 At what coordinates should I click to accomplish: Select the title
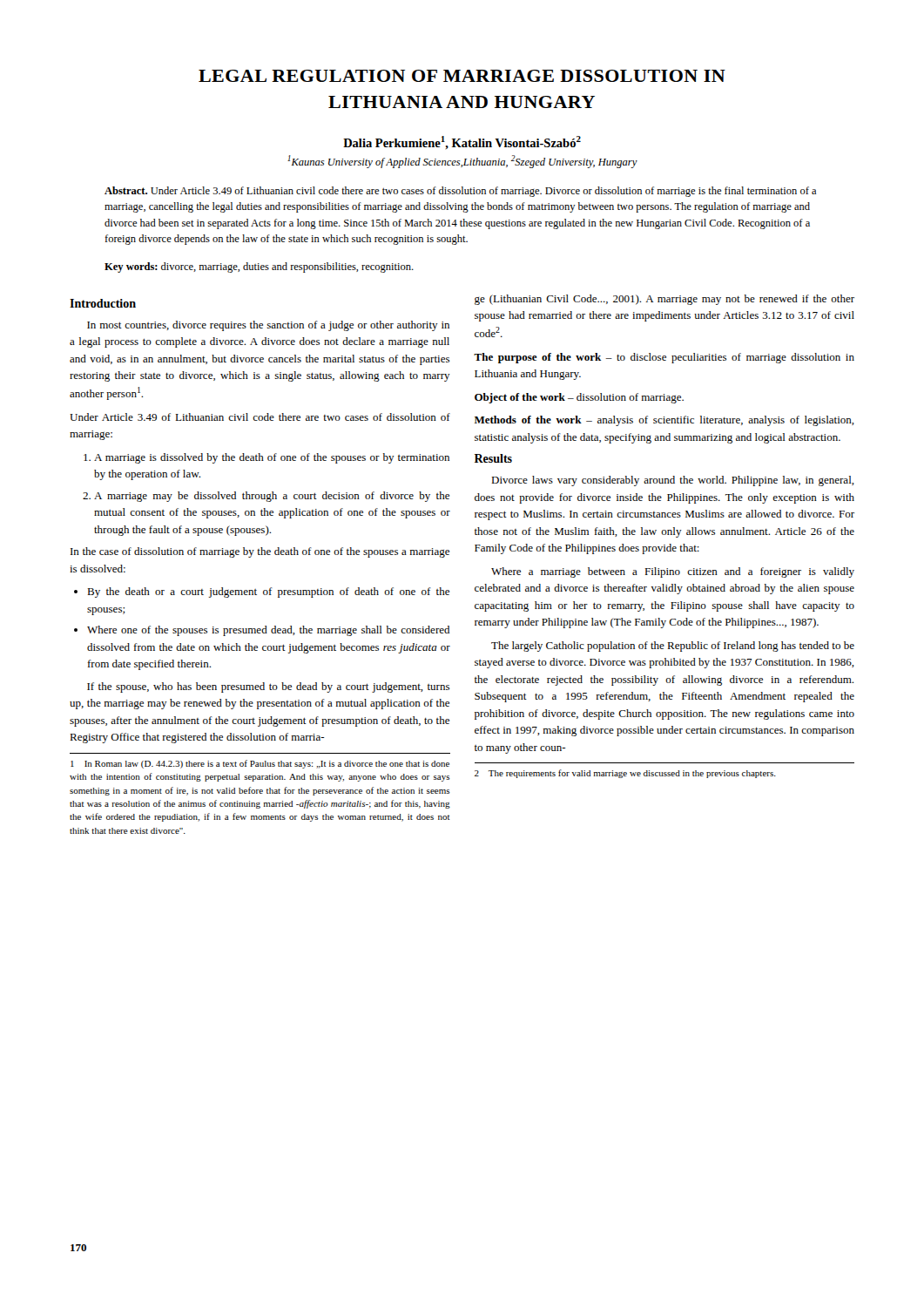462,89
